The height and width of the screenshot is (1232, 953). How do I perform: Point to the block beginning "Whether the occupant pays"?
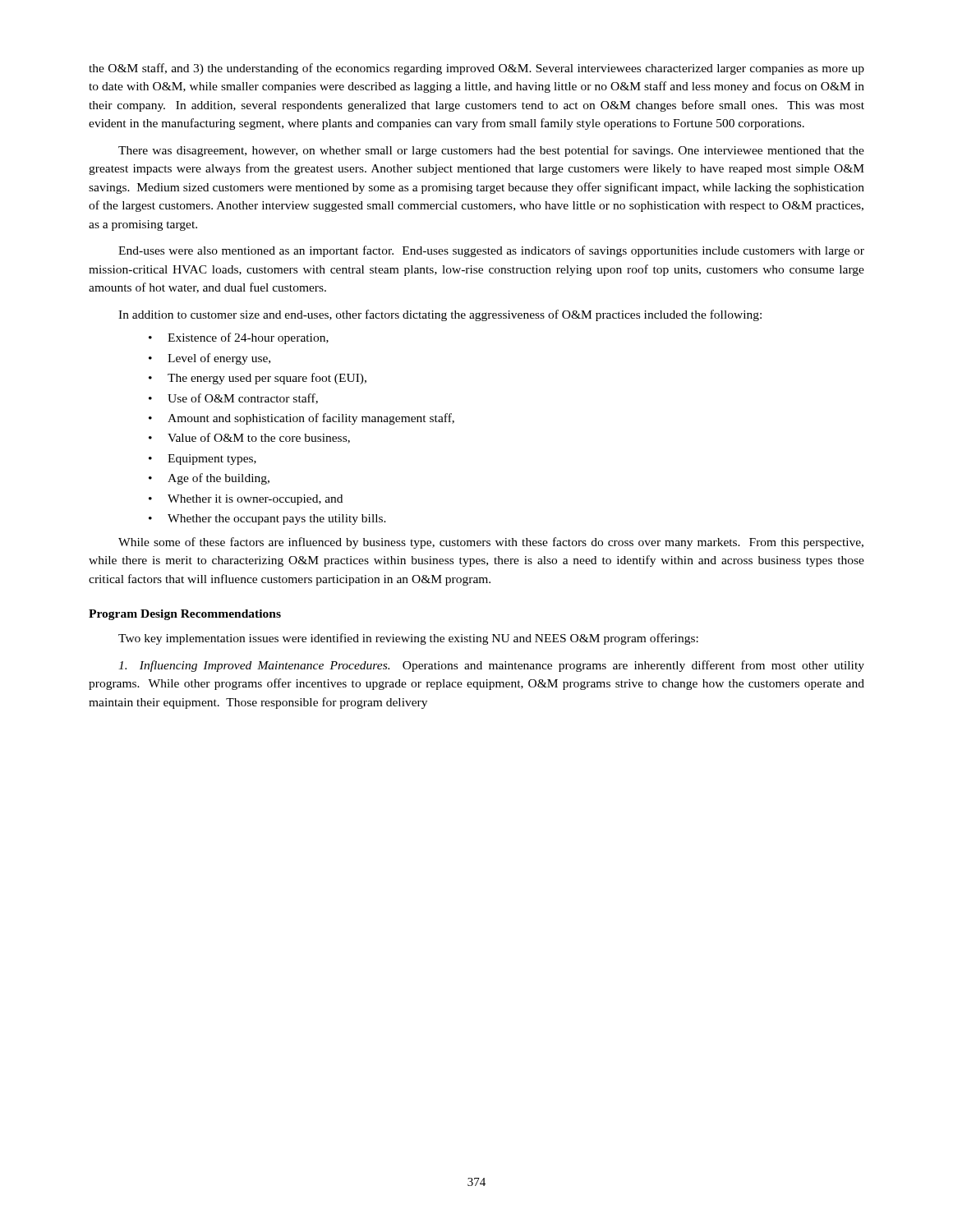tap(267, 519)
